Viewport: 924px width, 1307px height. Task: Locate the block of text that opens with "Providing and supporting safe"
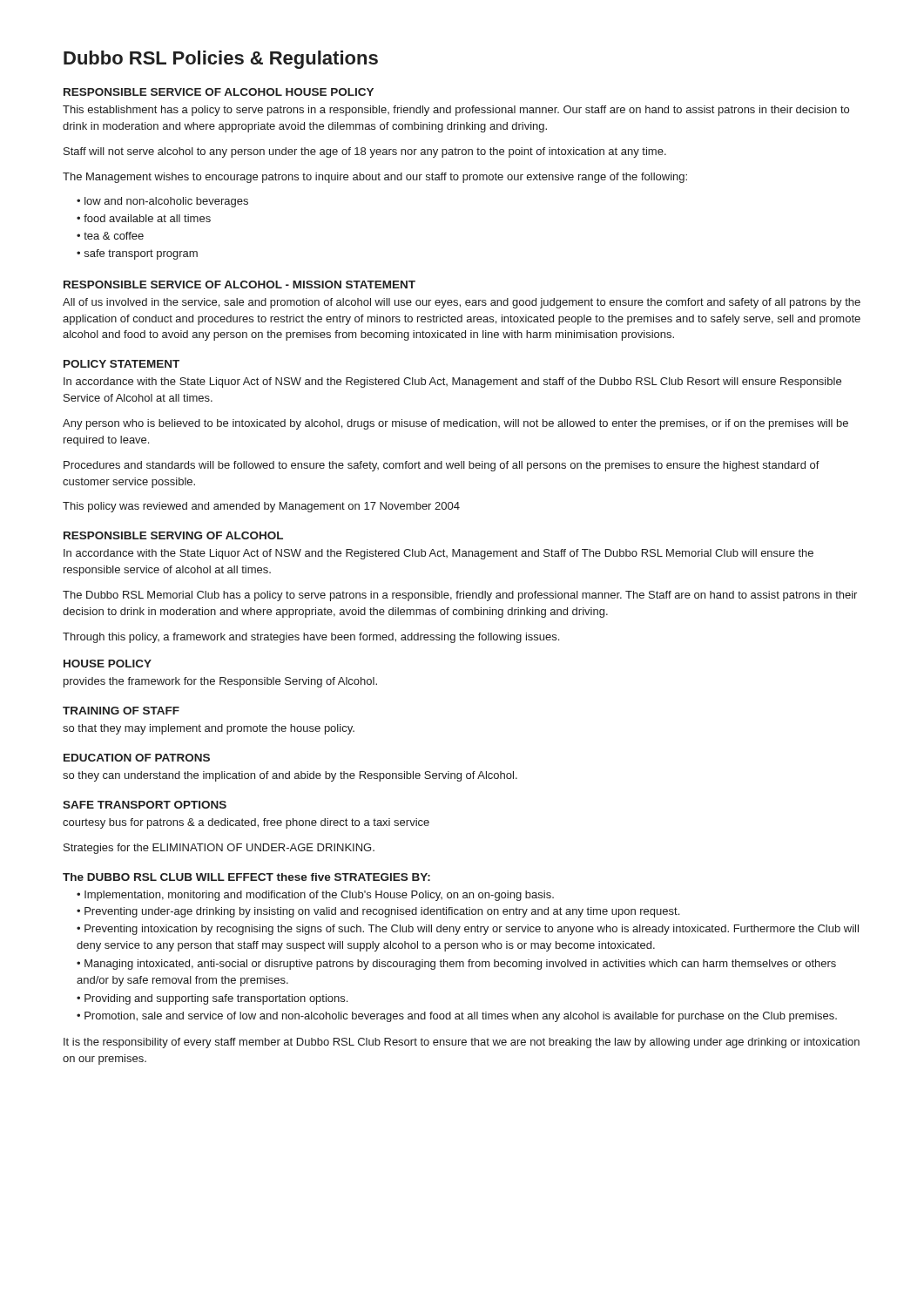click(216, 998)
